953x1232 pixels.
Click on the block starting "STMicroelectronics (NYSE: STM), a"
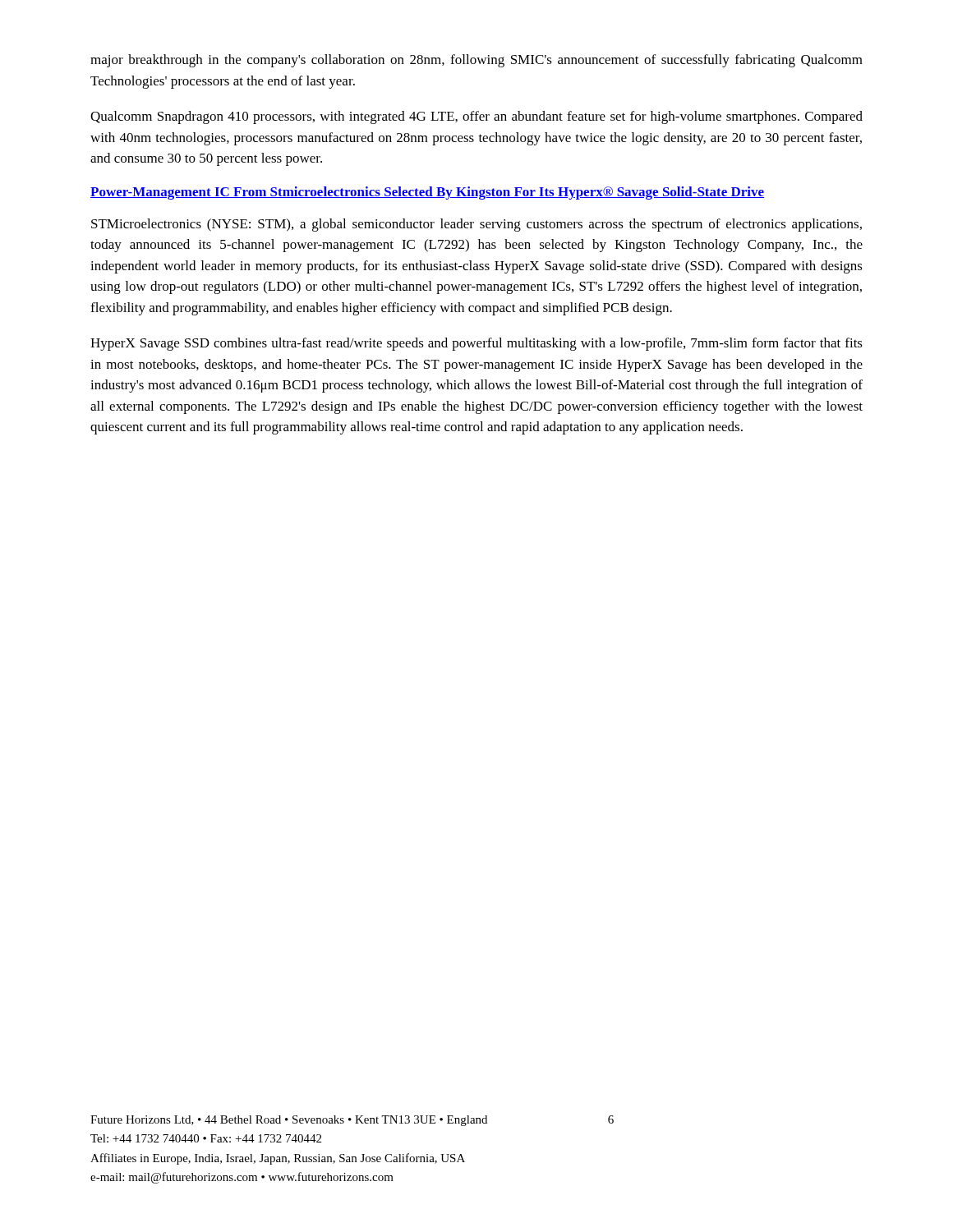(476, 265)
